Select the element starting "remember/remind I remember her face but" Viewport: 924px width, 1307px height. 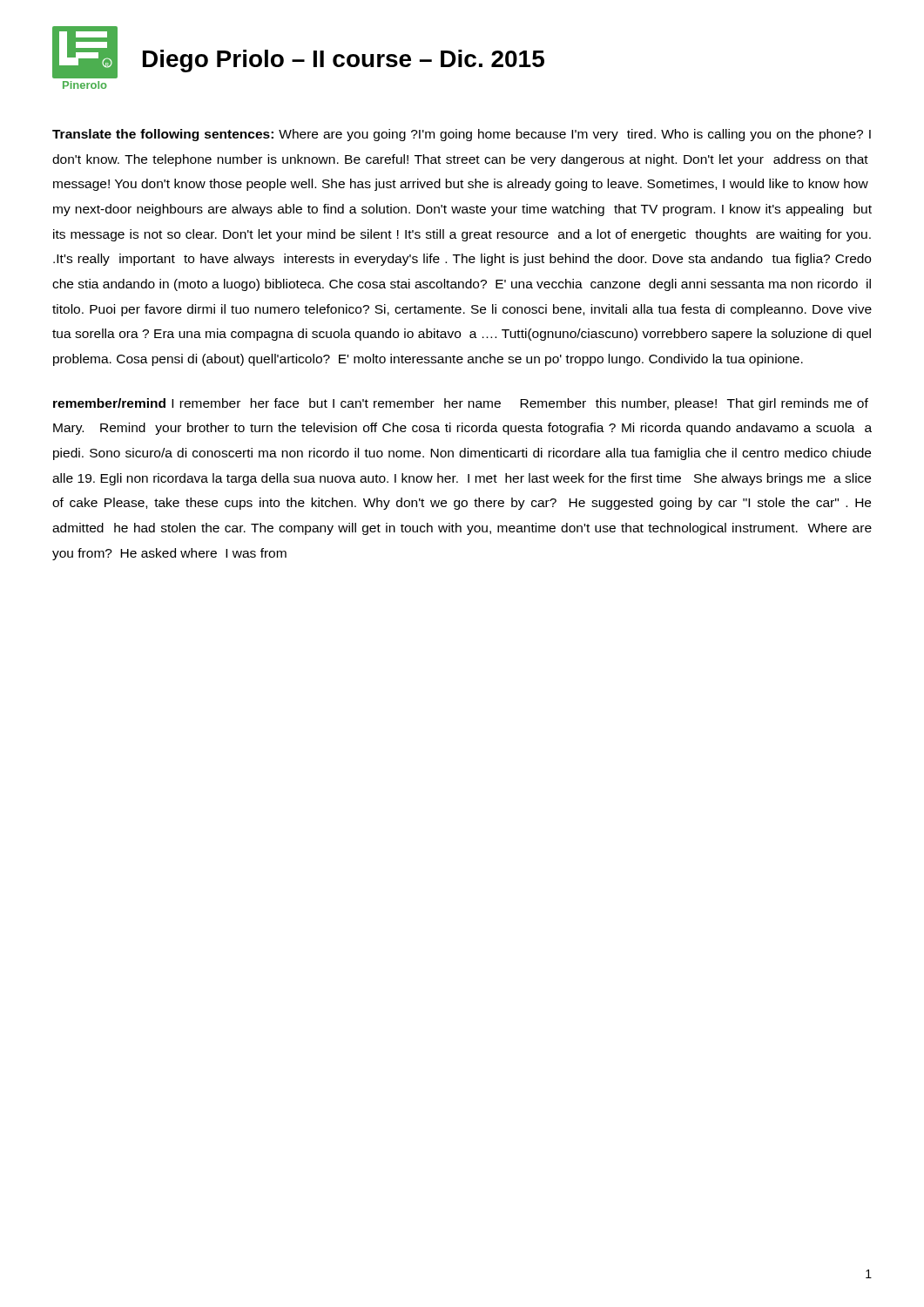tap(462, 478)
